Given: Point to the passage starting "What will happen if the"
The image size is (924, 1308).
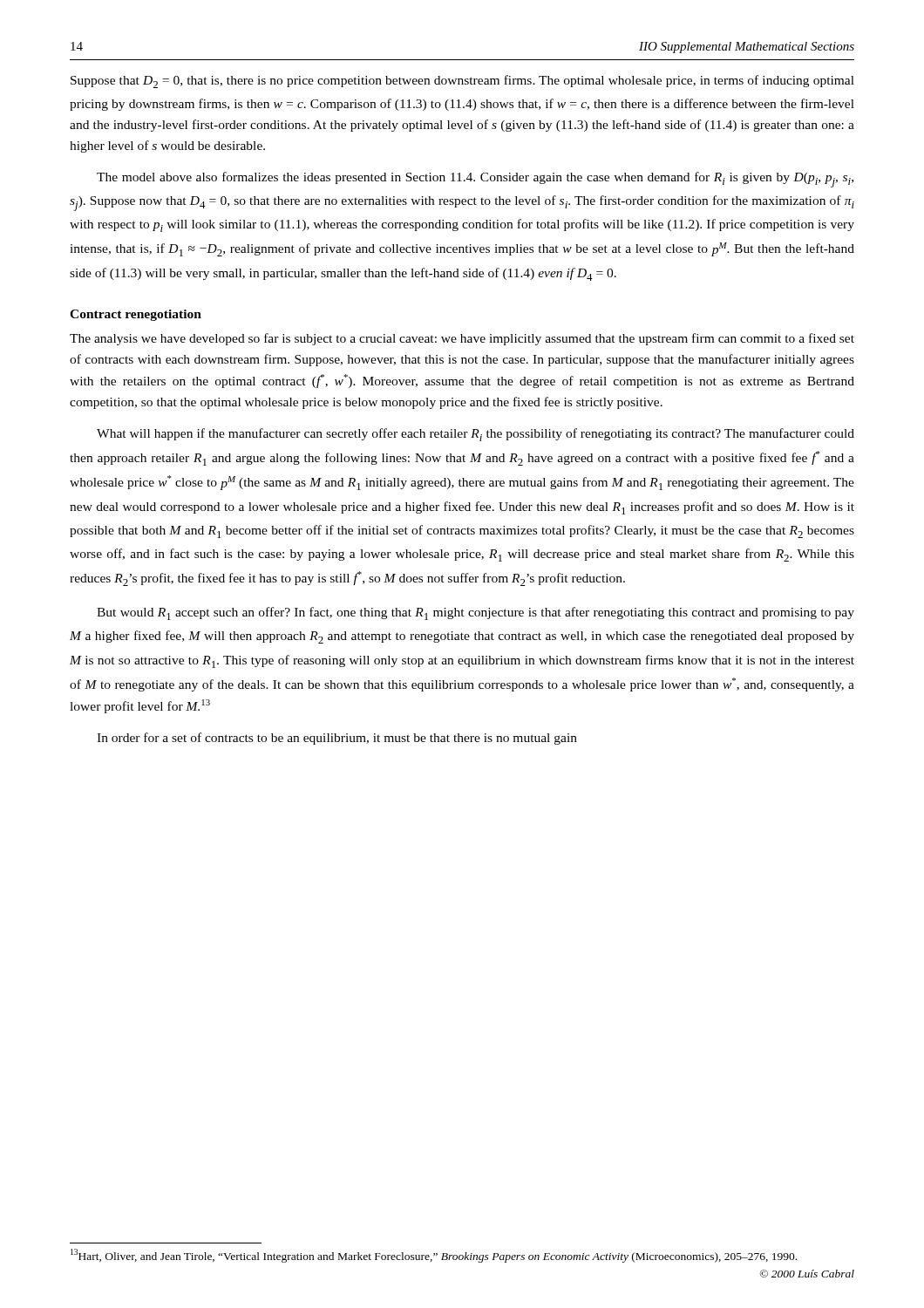Looking at the screenshot, I should 462,507.
